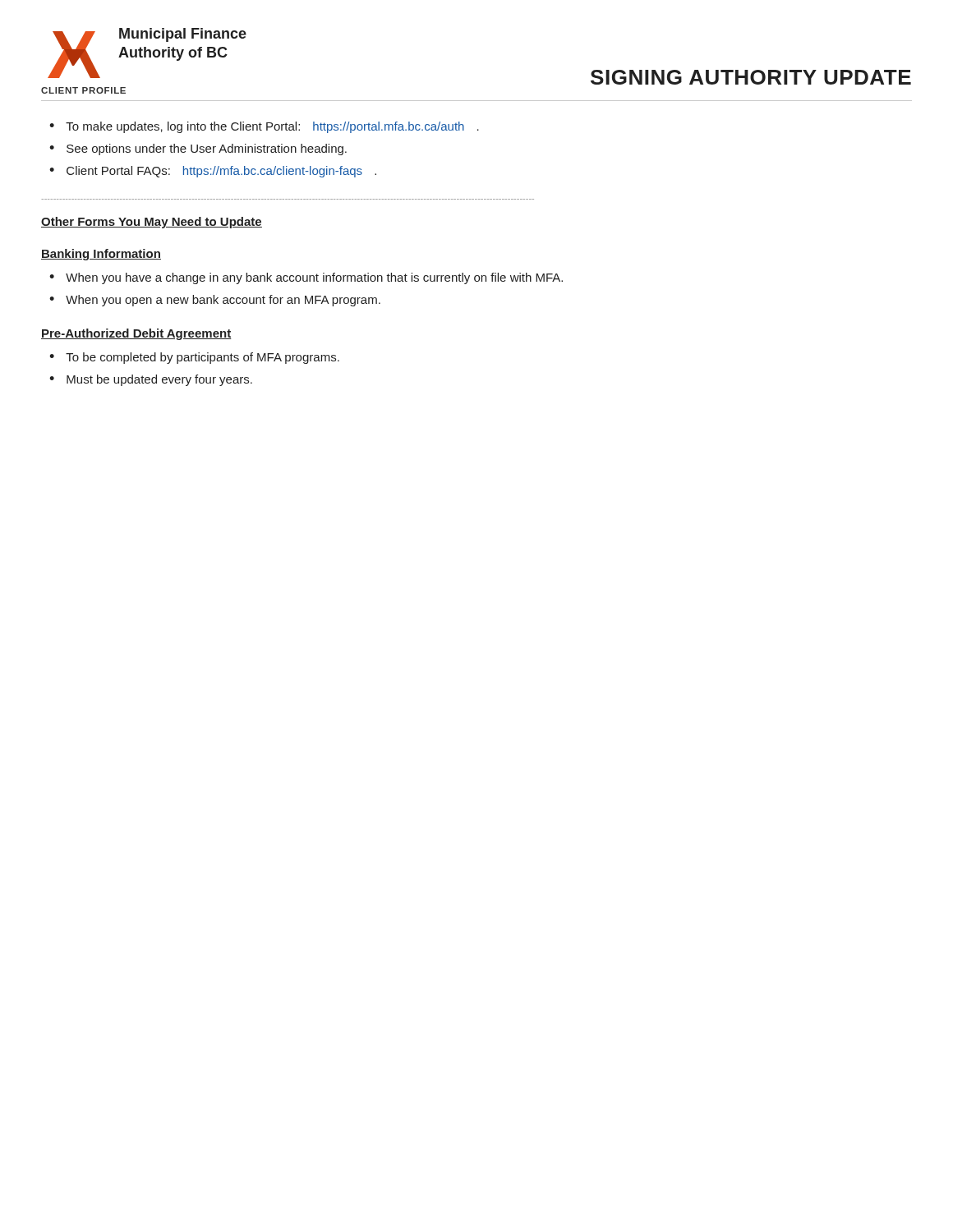The height and width of the screenshot is (1232, 953).
Task: Locate the block of text that opens with "See options under the User"
Action: point(207,148)
